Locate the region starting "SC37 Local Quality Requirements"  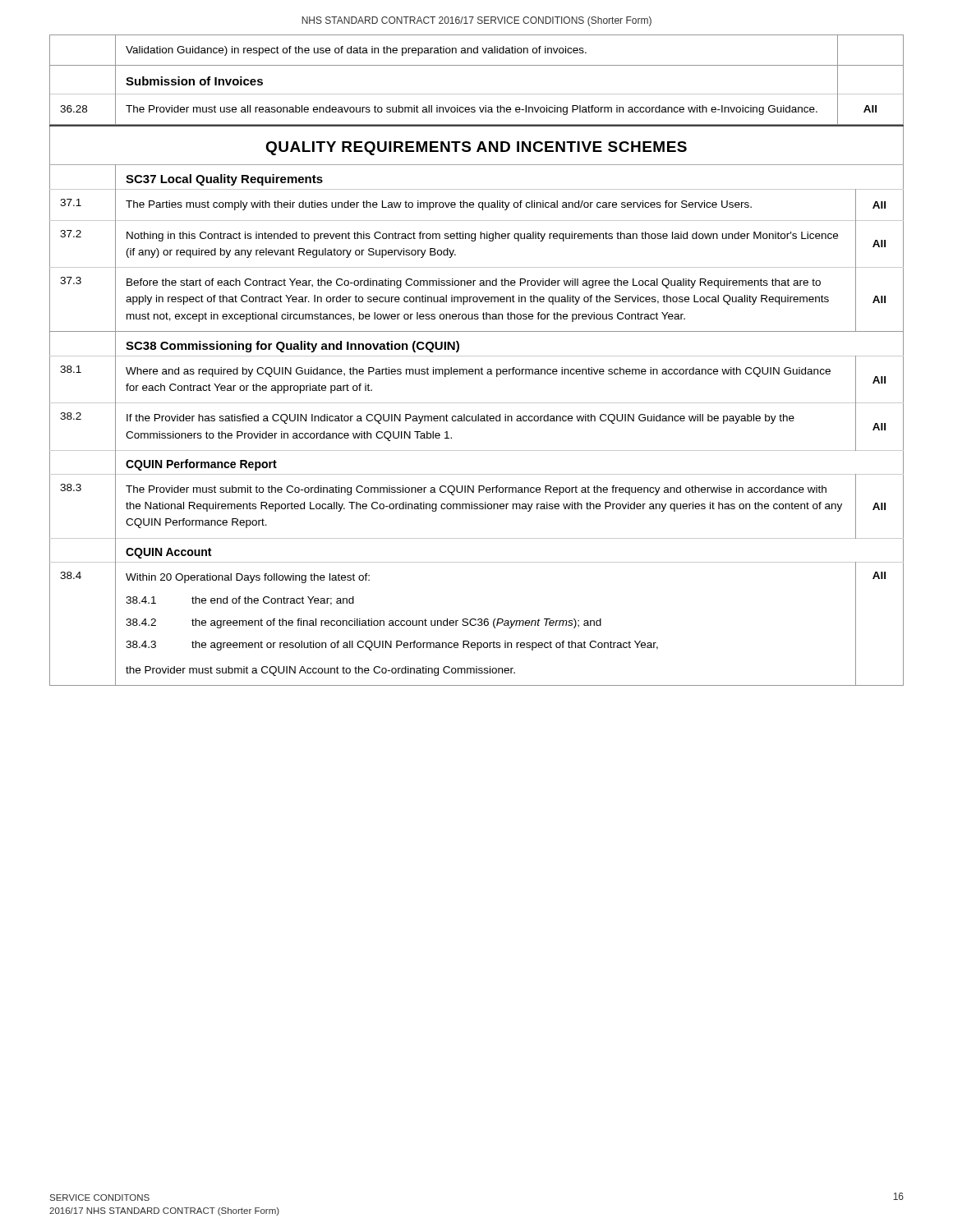(224, 179)
